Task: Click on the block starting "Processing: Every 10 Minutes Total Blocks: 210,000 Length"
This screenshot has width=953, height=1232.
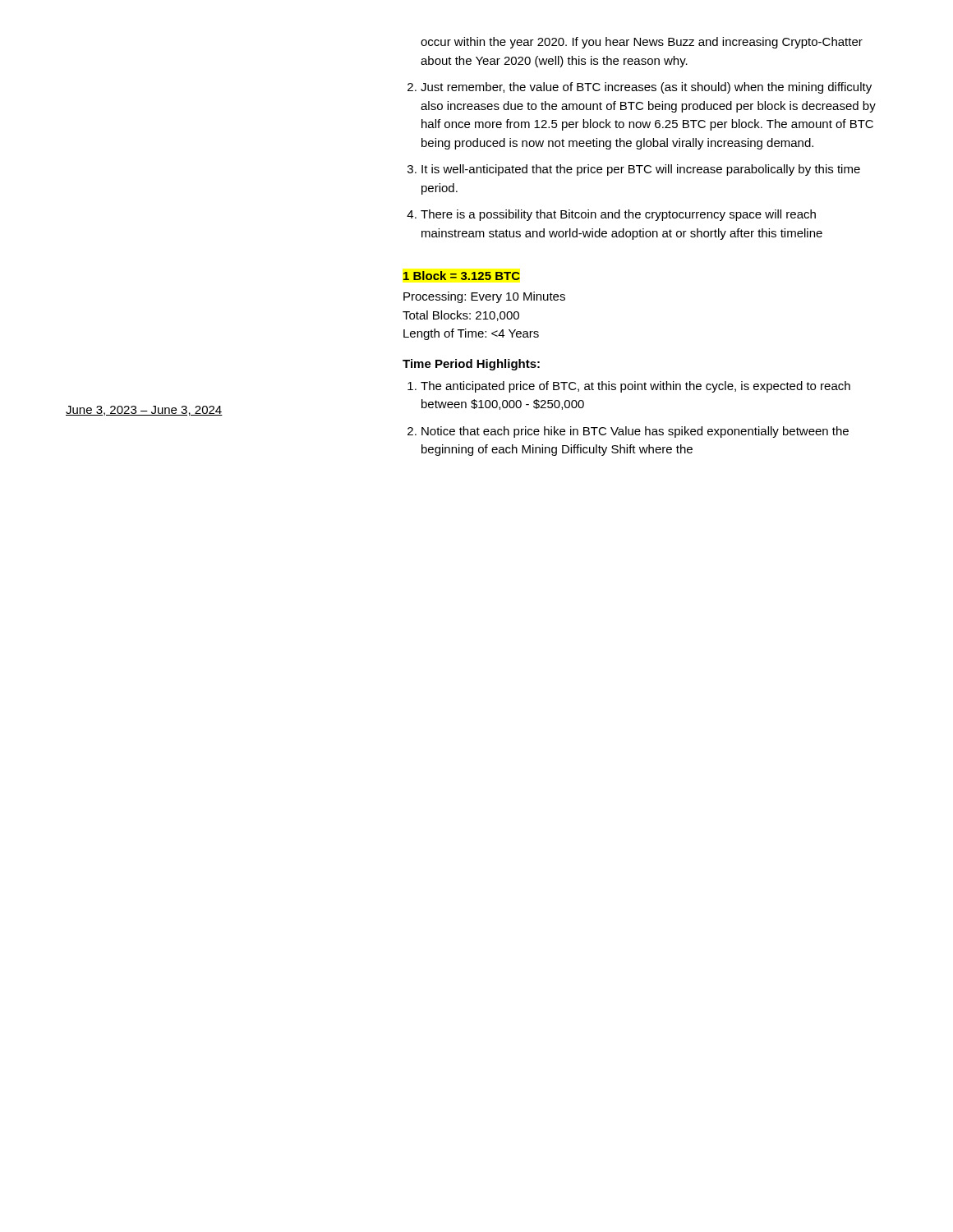Action: (x=484, y=315)
